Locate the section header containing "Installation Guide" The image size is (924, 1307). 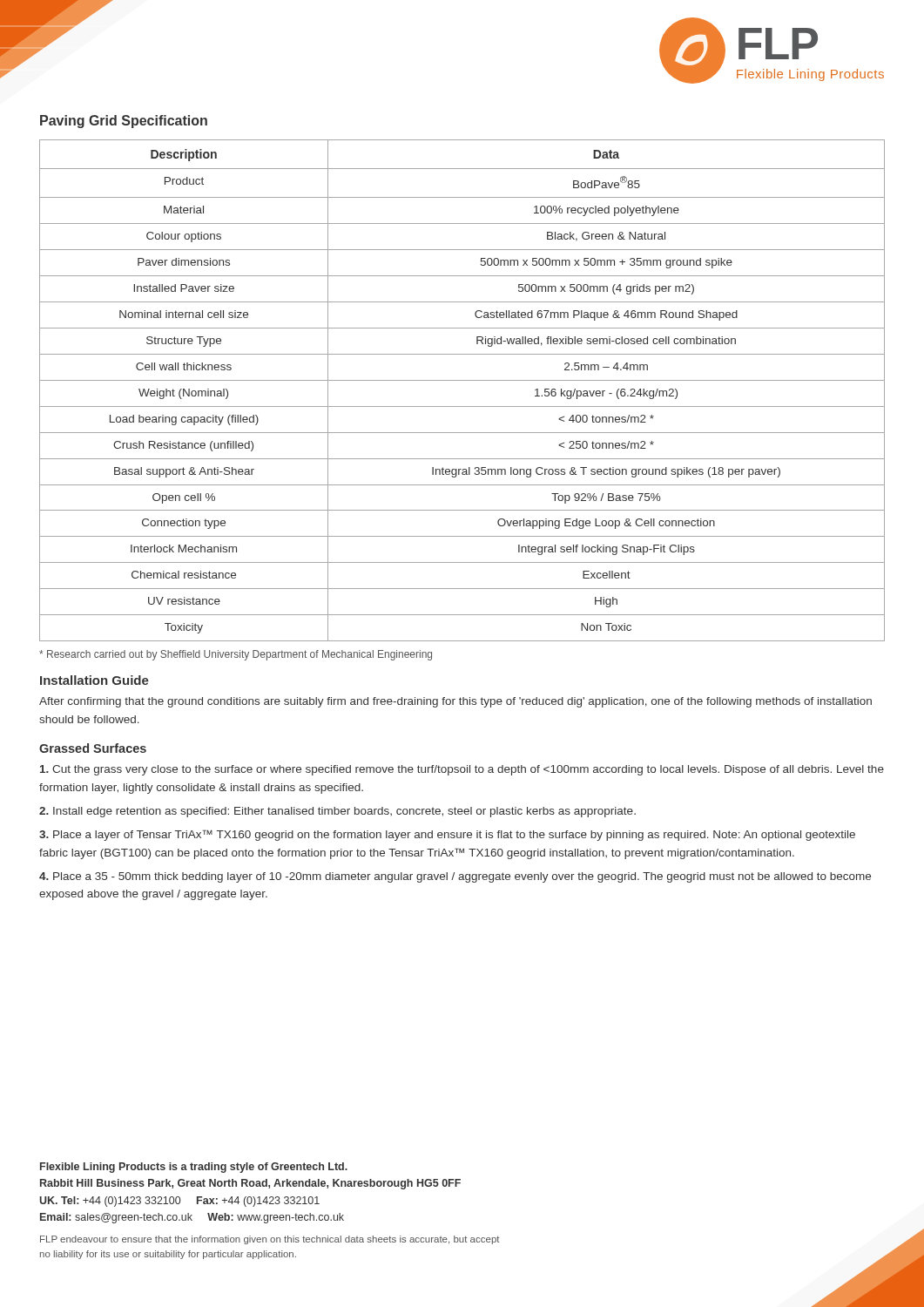(x=94, y=680)
